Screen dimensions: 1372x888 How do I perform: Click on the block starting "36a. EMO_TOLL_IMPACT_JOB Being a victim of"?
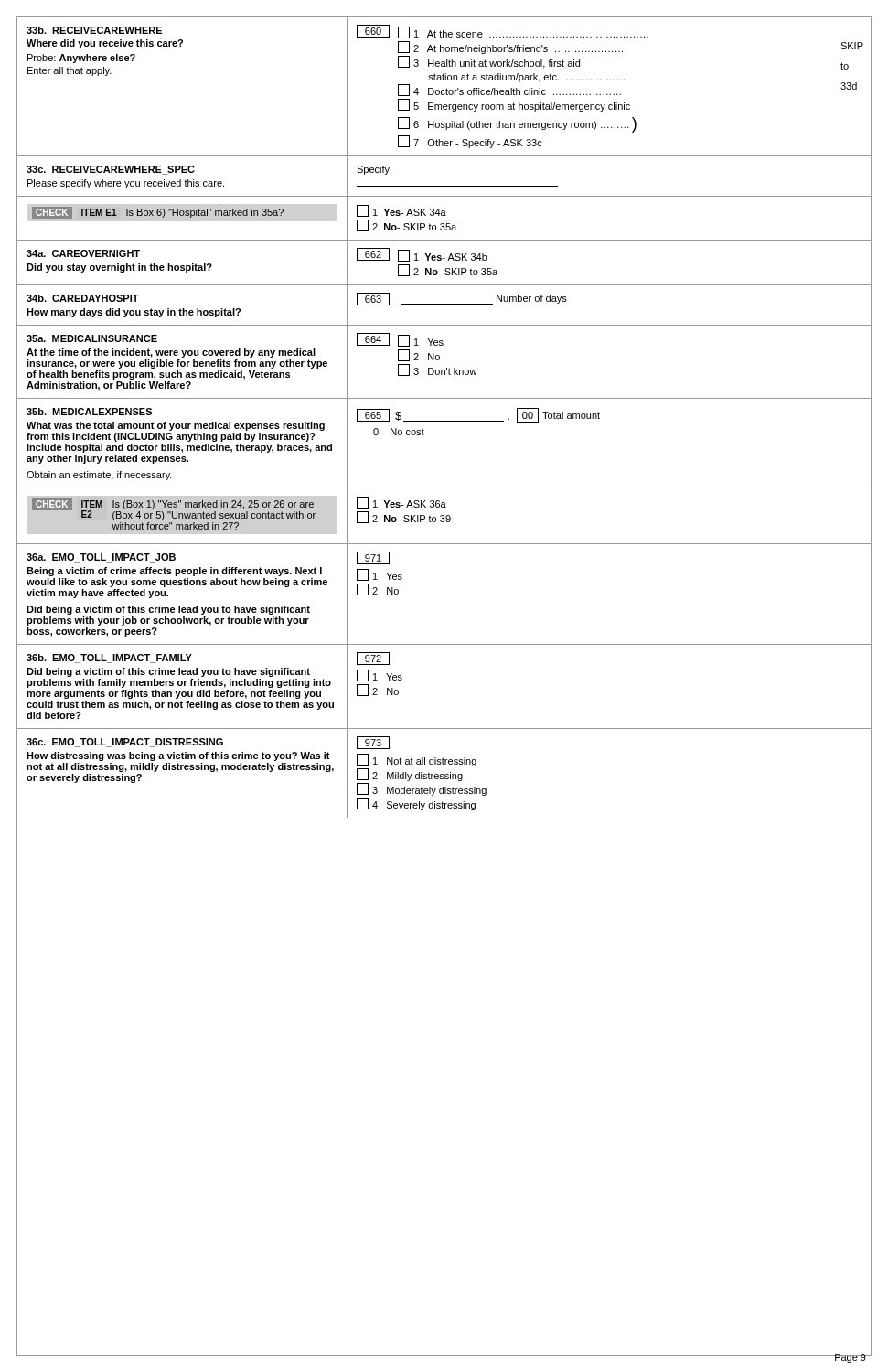tap(444, 594)
